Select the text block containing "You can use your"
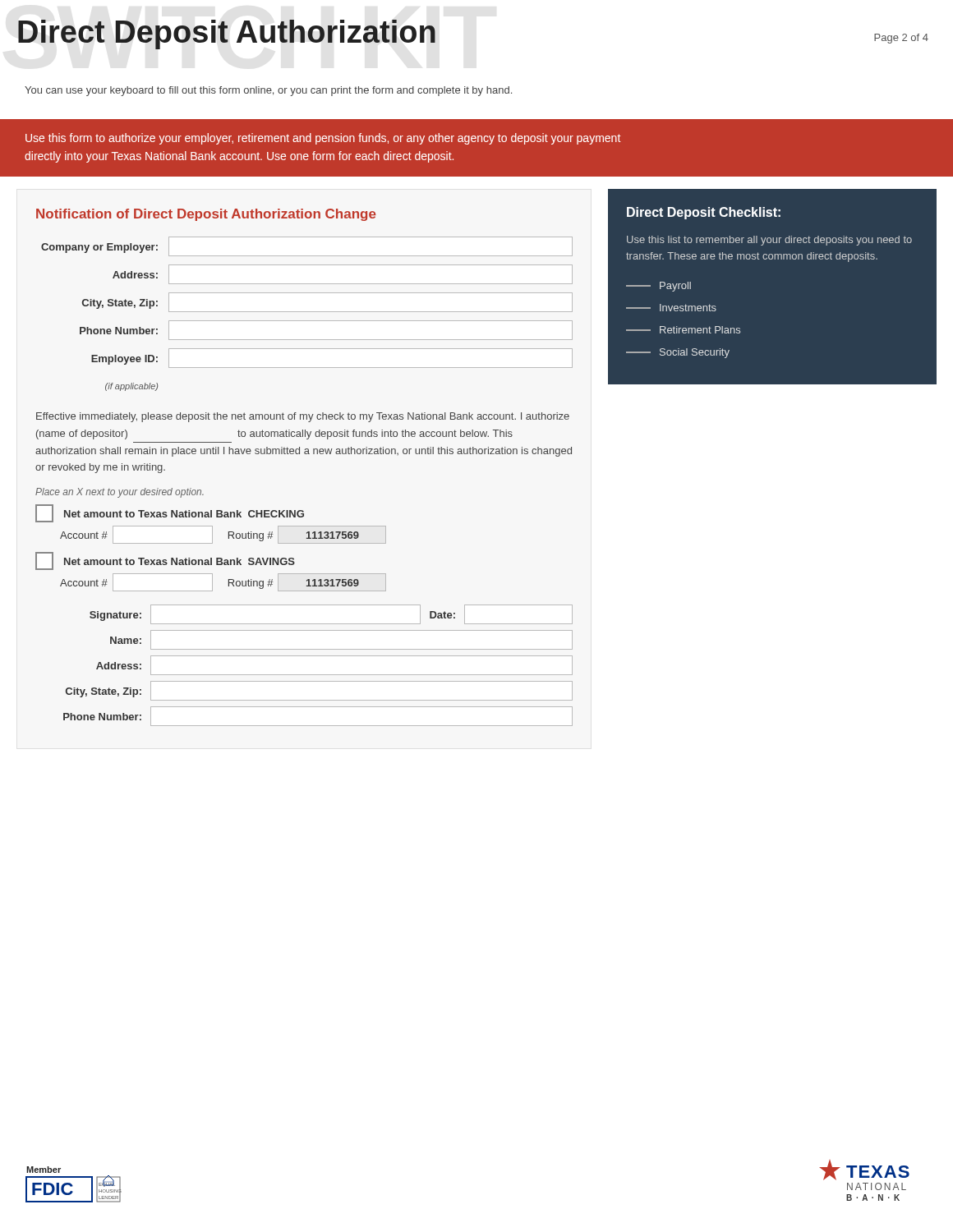 pyautogui.click(x=269, y=90)
